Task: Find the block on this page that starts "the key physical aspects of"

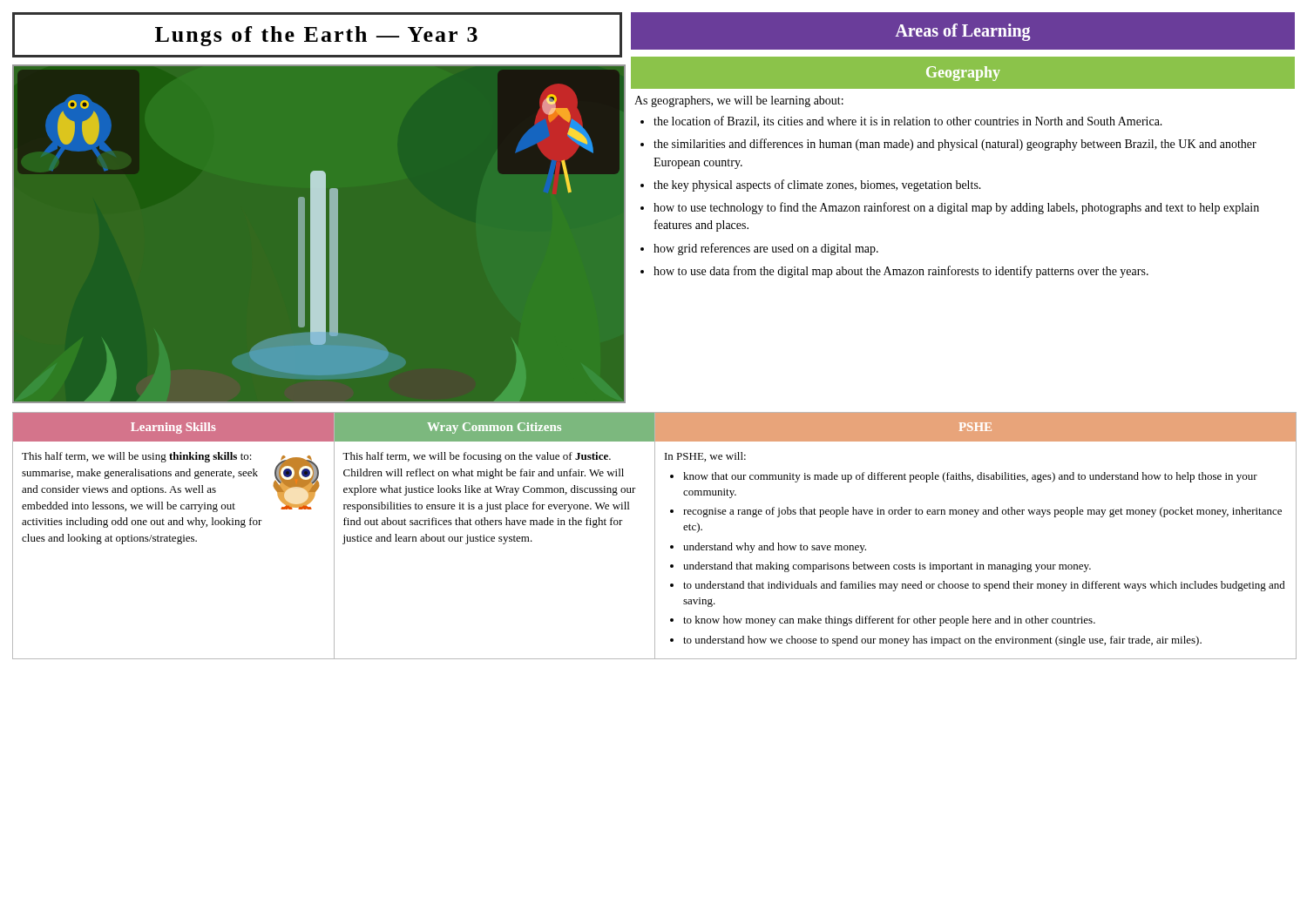Action: (x=817, y=185)
